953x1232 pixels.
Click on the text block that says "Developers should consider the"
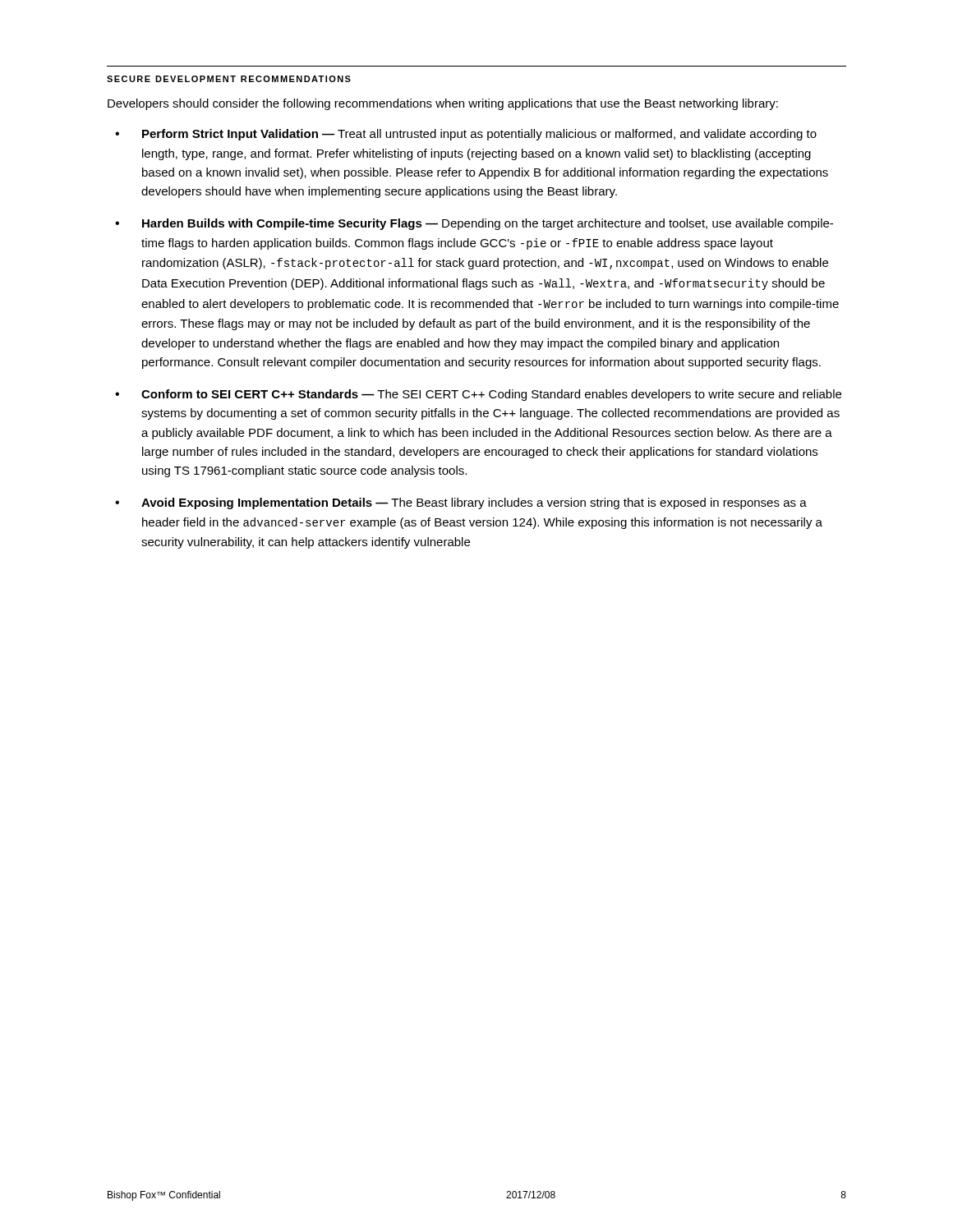pyautogui.click(x=443, y=103)
